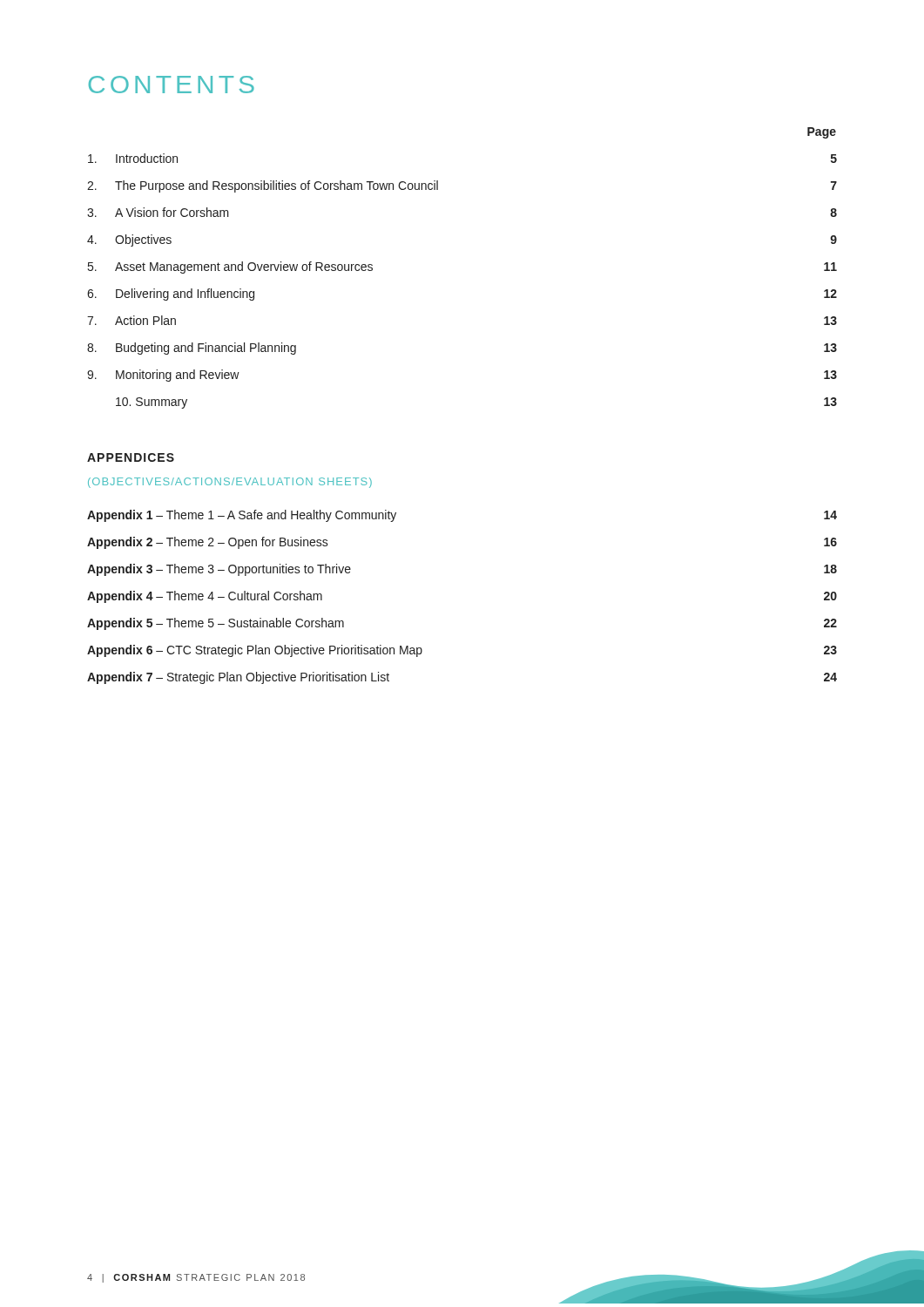Where does it say "(OBJECTIVES/ACTIONS/EVALUATION SHEETS)"?
This screenshot has width=924, height=1307.
[230, 481]
